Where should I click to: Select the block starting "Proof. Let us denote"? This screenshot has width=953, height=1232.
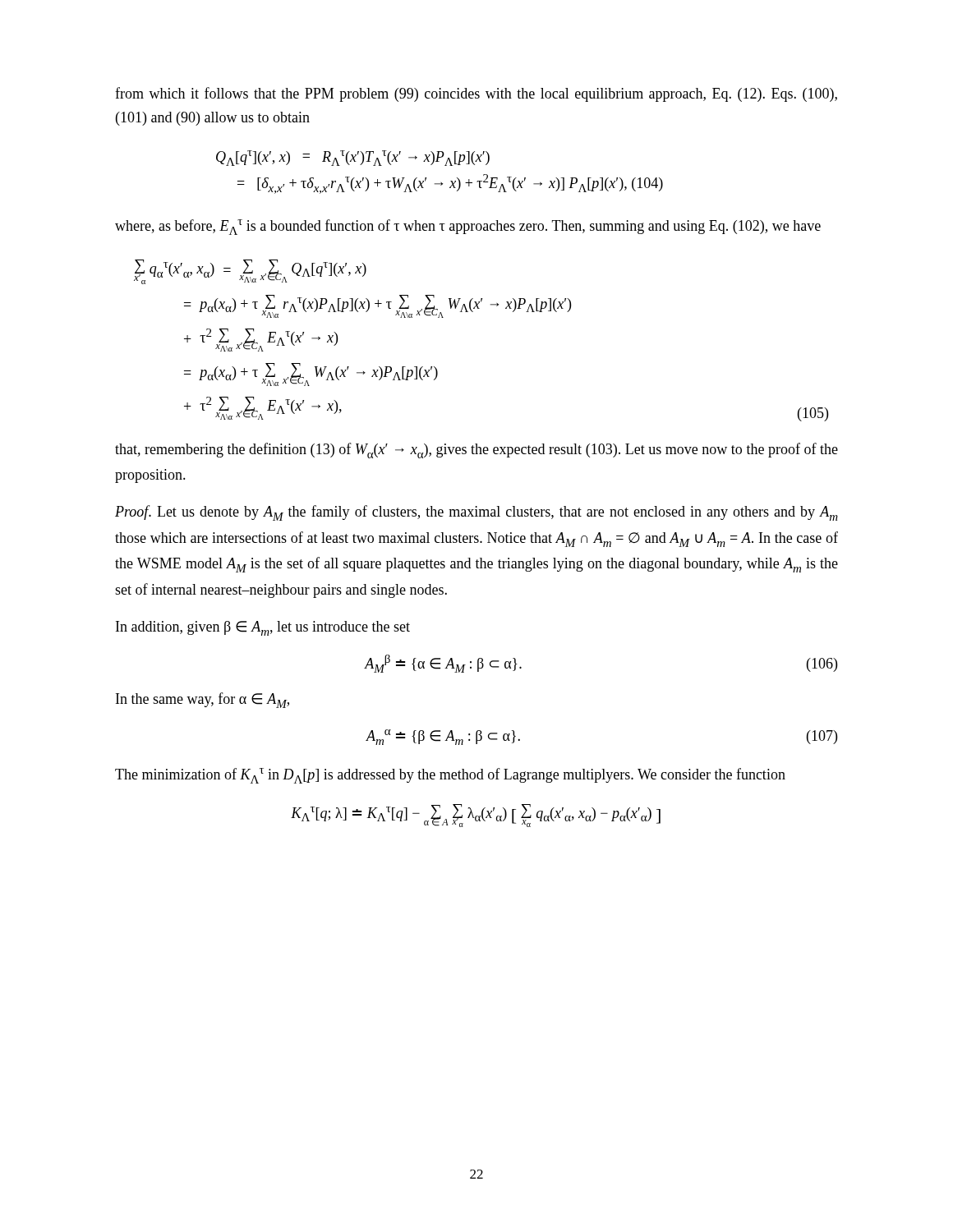[x=476, y=551]
